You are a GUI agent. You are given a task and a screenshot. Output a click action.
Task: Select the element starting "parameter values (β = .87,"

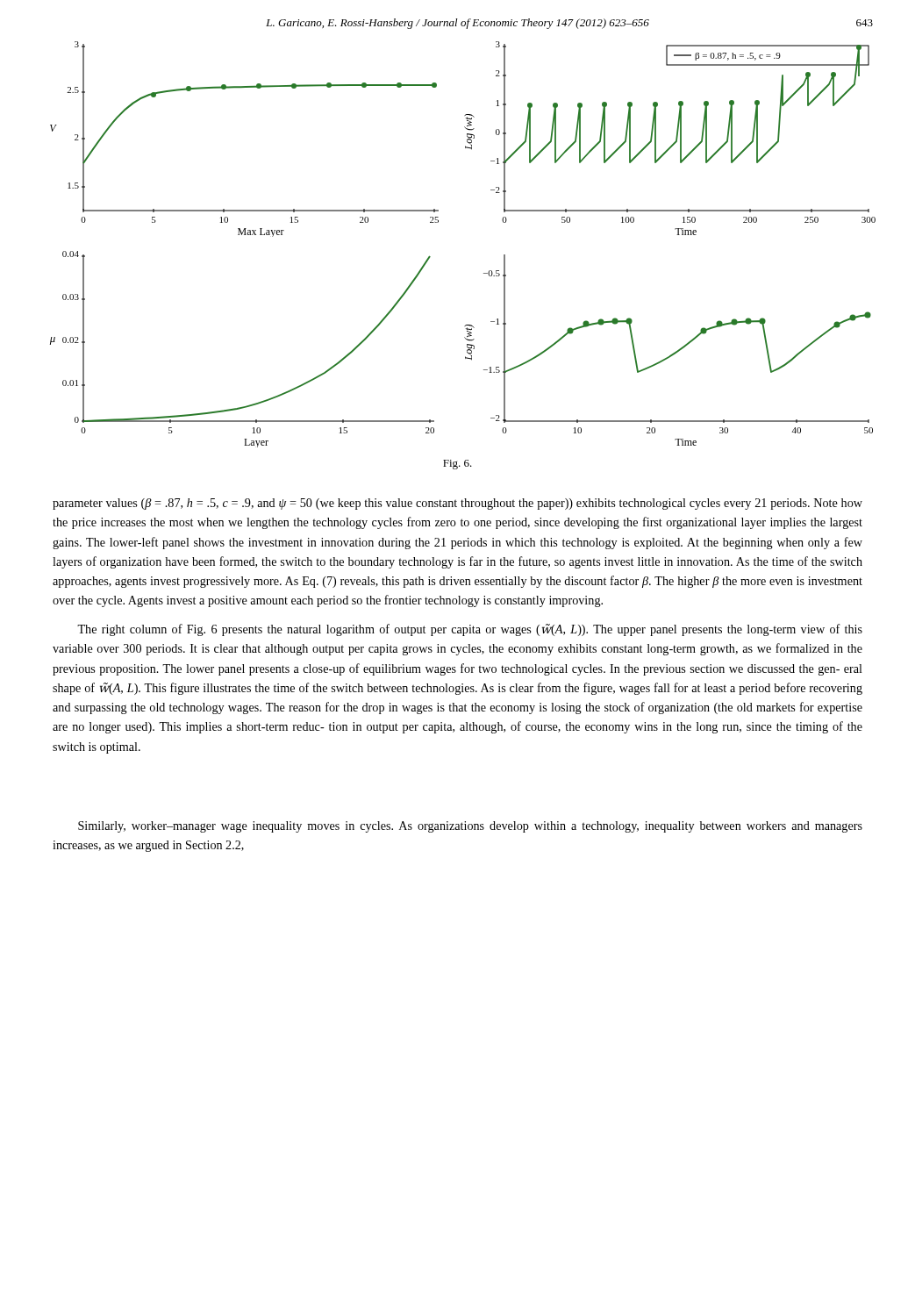pos(458,552)
